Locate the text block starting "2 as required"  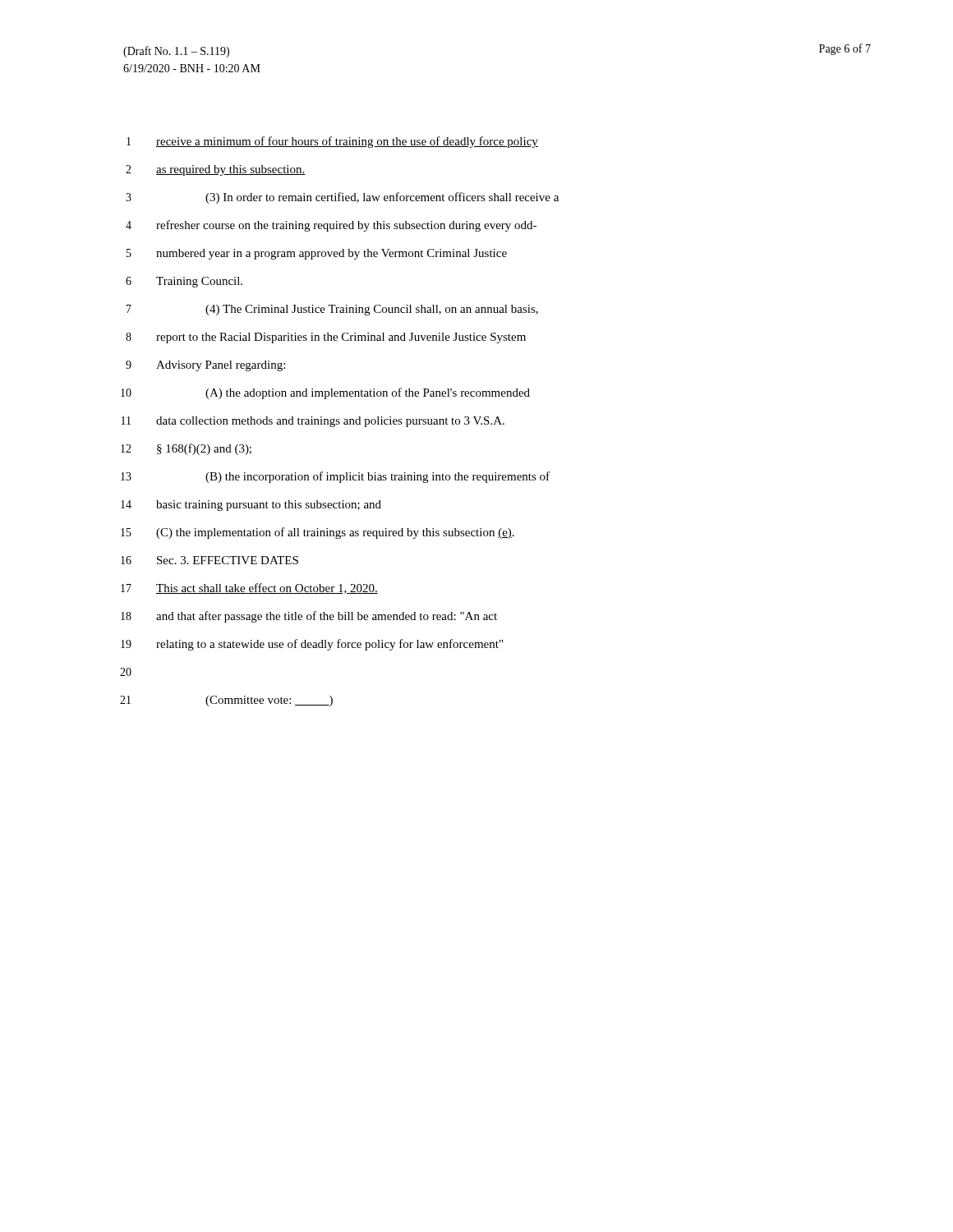[x=216, y=170]
